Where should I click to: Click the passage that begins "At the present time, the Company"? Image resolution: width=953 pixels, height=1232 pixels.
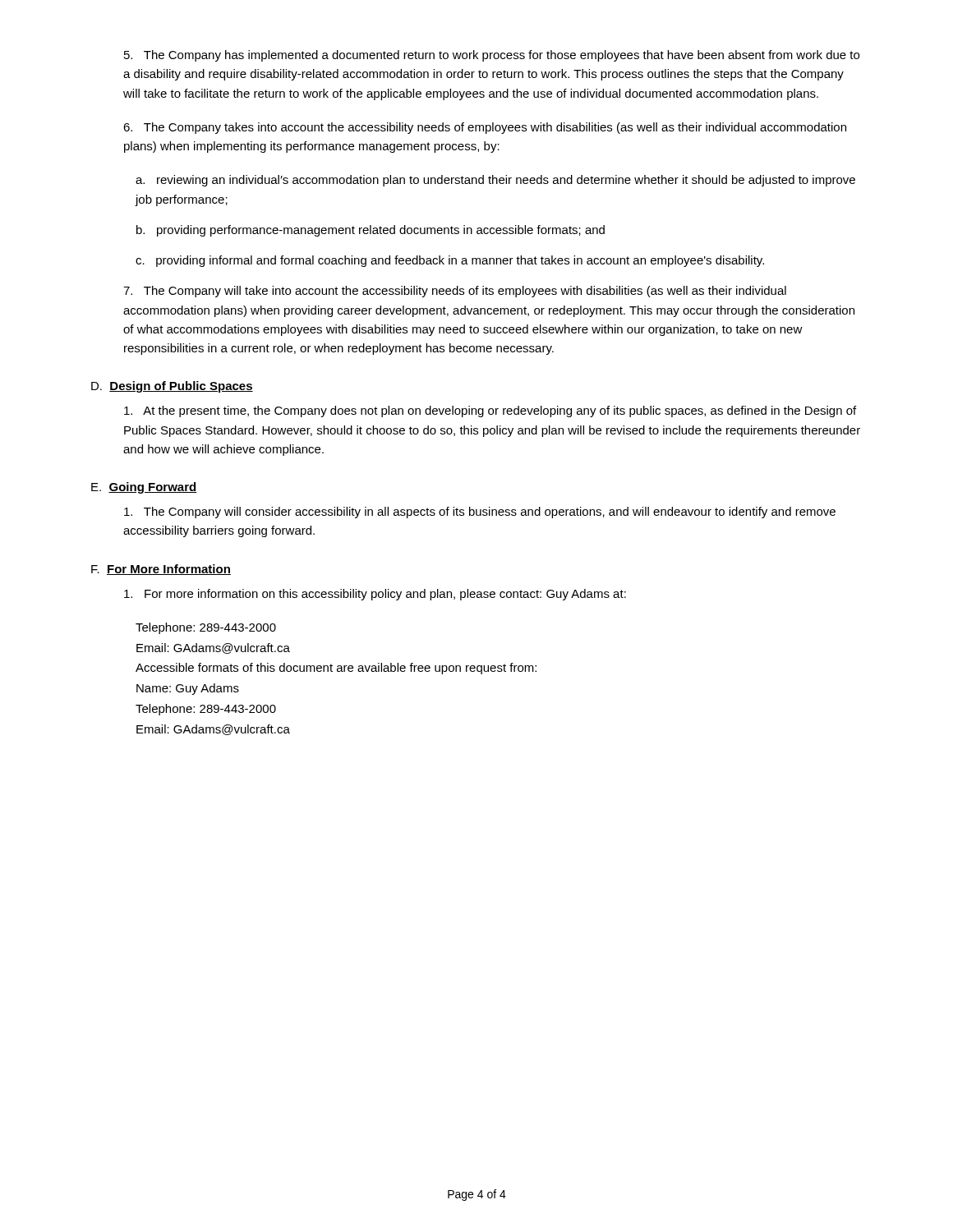coord(492,430)
